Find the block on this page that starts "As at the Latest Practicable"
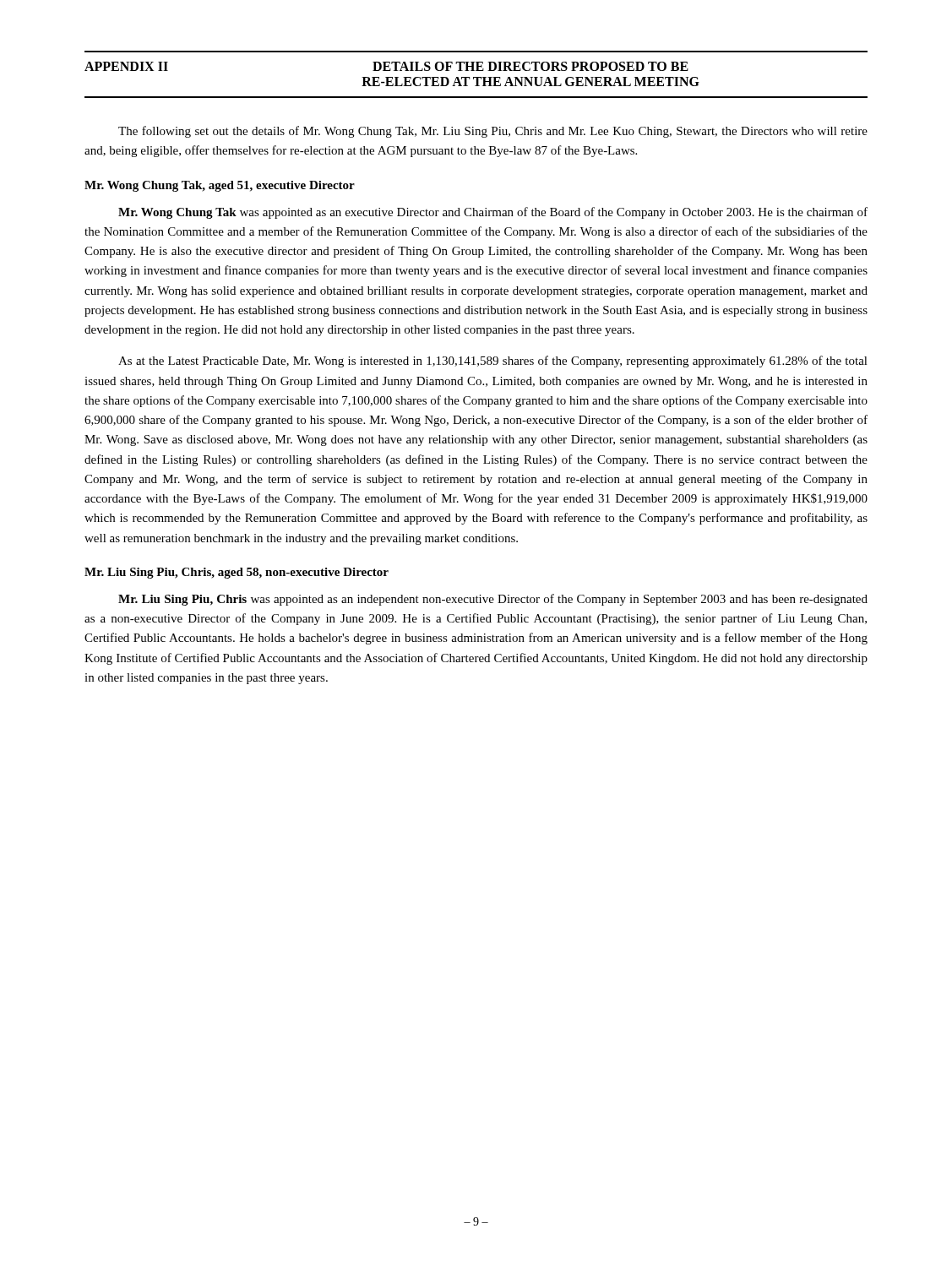 point(476,449)
